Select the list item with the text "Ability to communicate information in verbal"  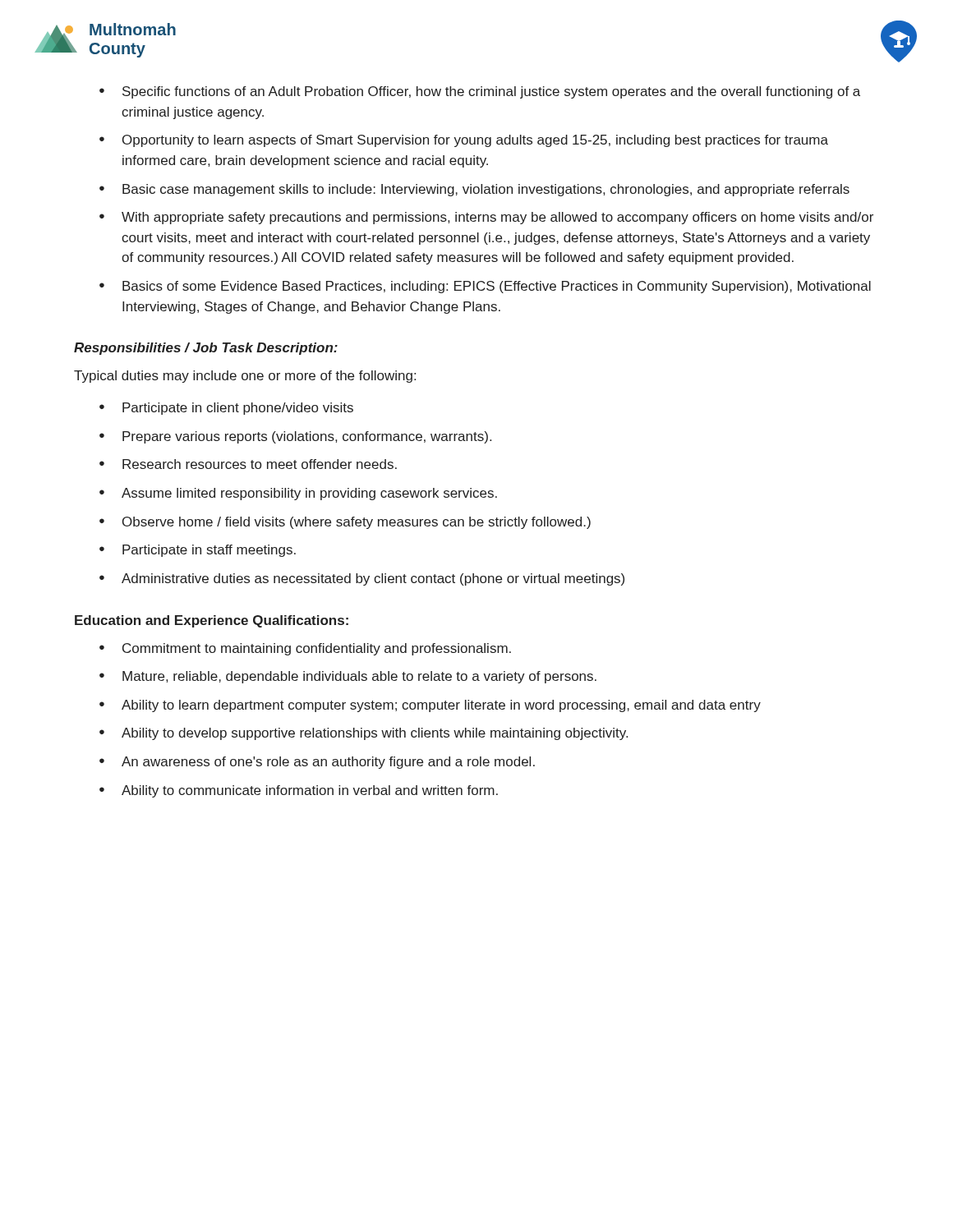pyautogui.click(x=310, y=790)
